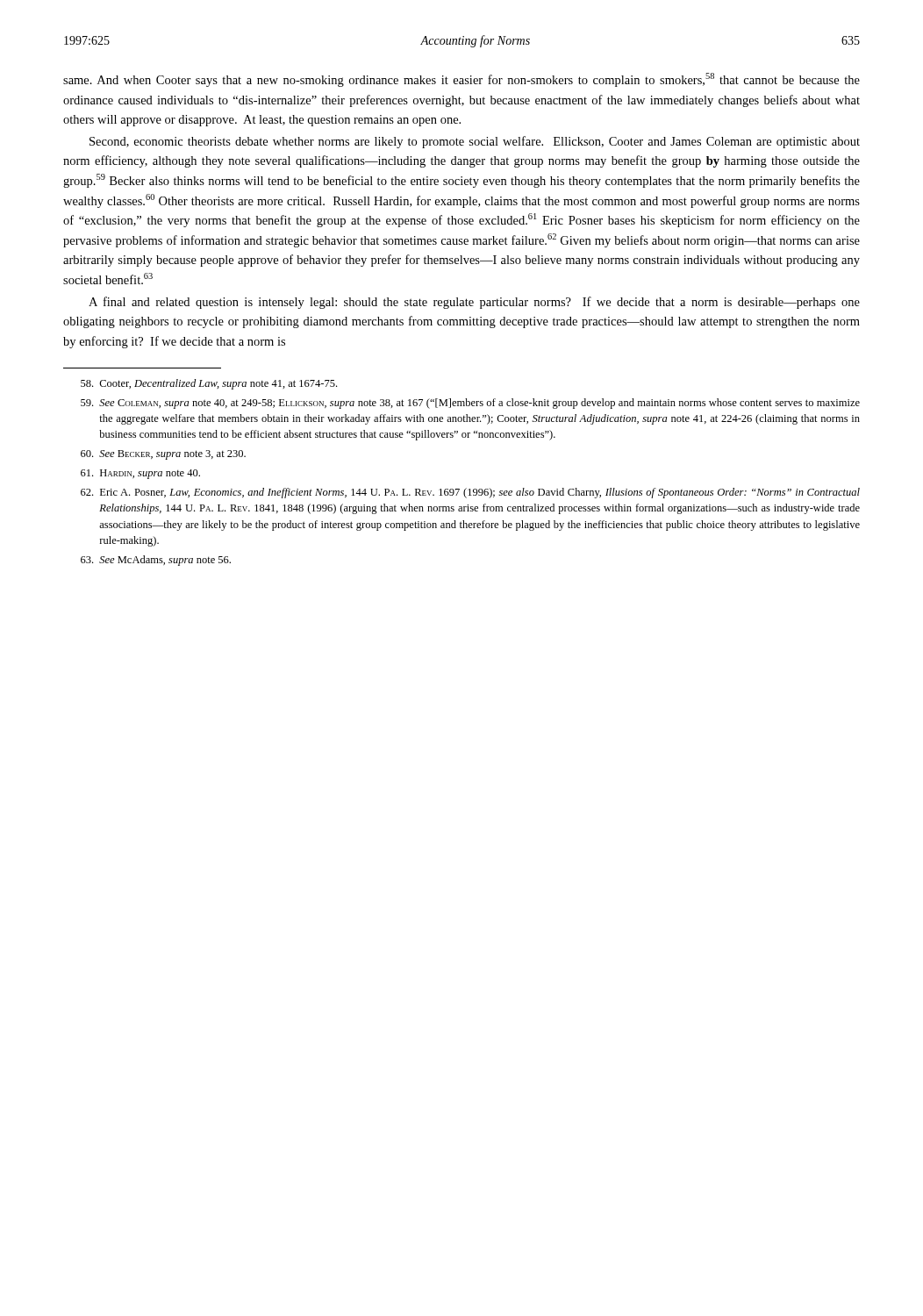Locate the element starting "Second, economic theorists debate"
This screenshot has height=1316, width=923.
click(462, 211)
